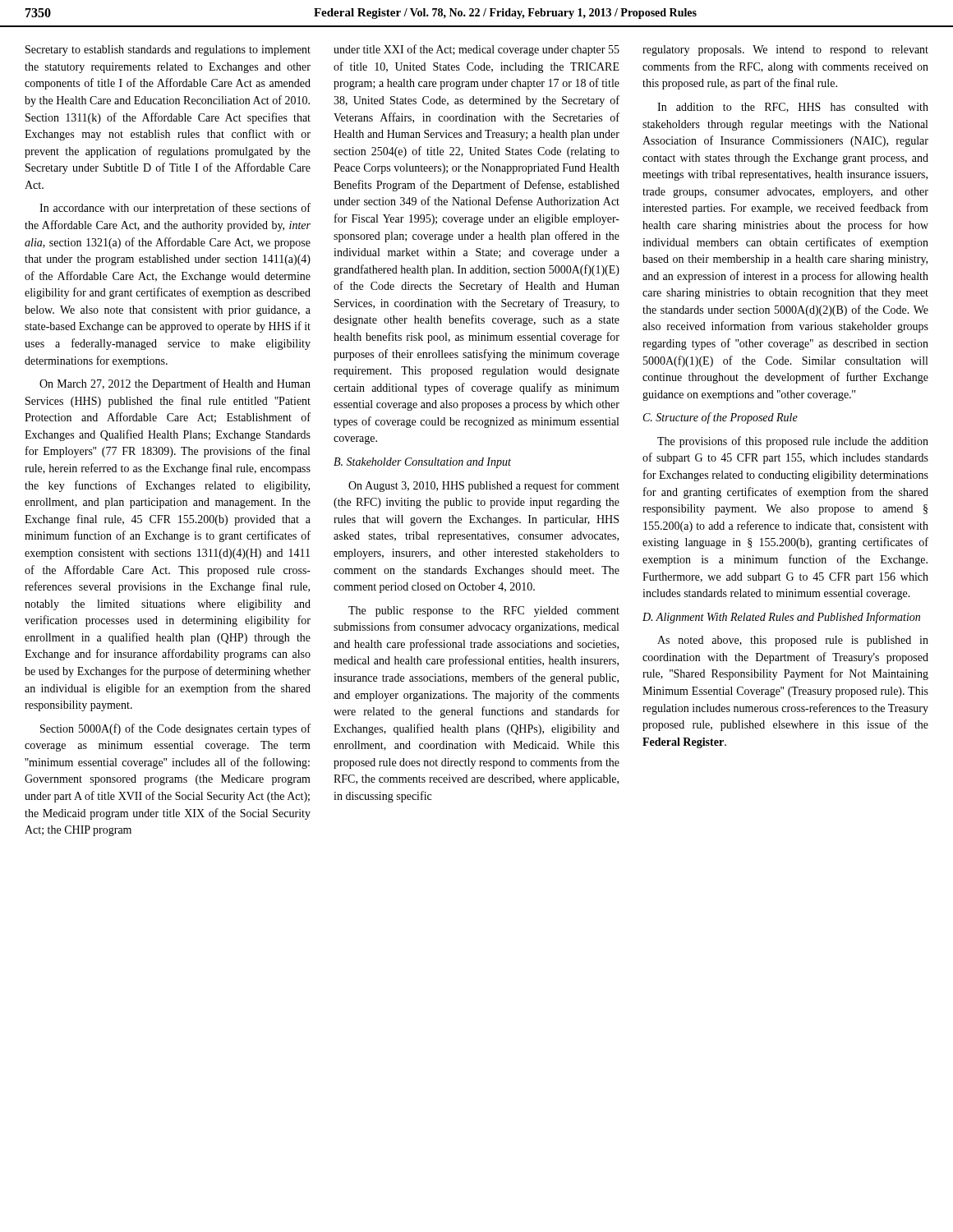This screenshot has width=953, height=1232.
Task: Locate the passage starting "regulatory proposals. We intend to respond to"
Action: point(785,67)
